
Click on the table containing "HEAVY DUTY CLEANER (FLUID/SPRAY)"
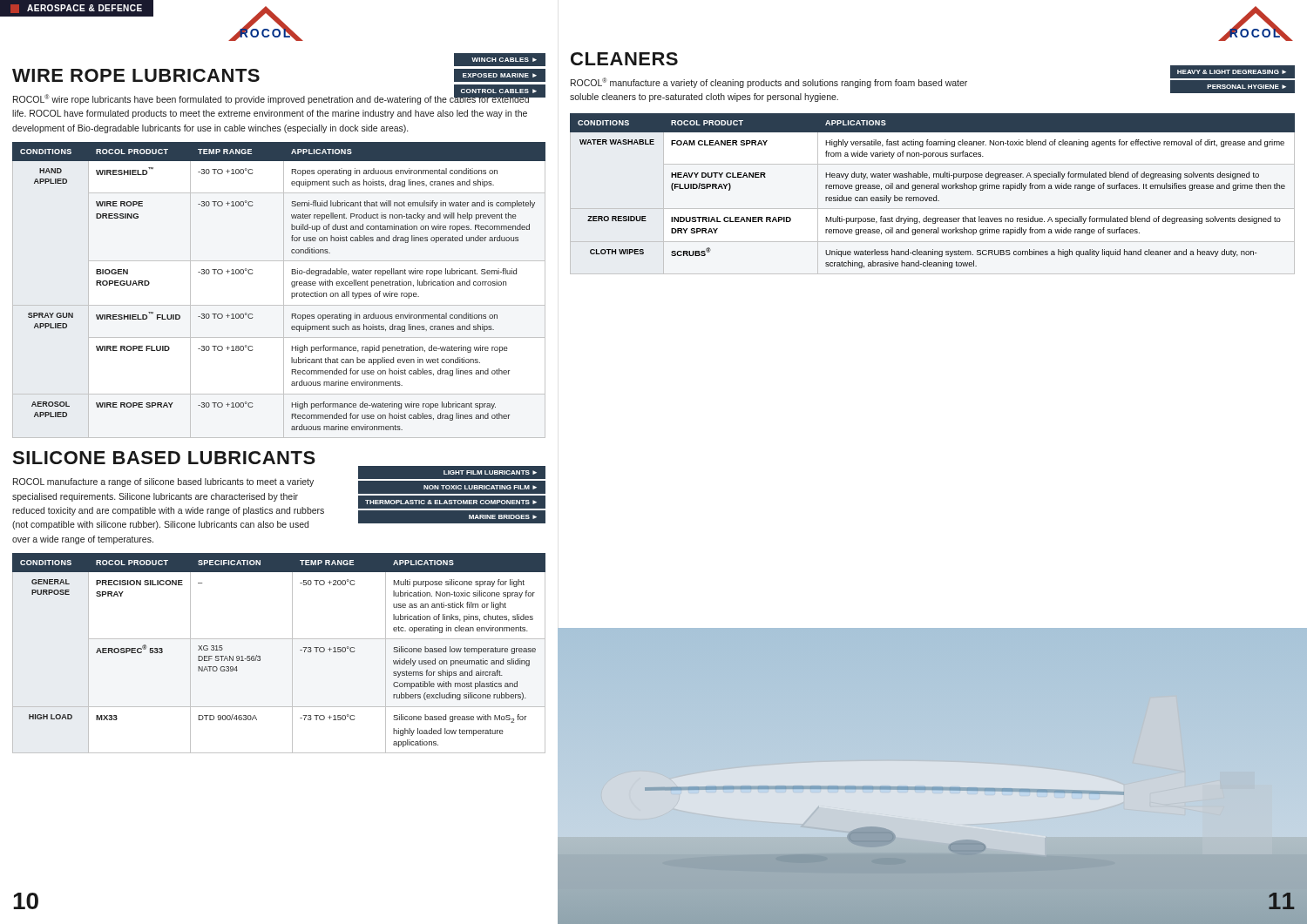pos(932,194)
